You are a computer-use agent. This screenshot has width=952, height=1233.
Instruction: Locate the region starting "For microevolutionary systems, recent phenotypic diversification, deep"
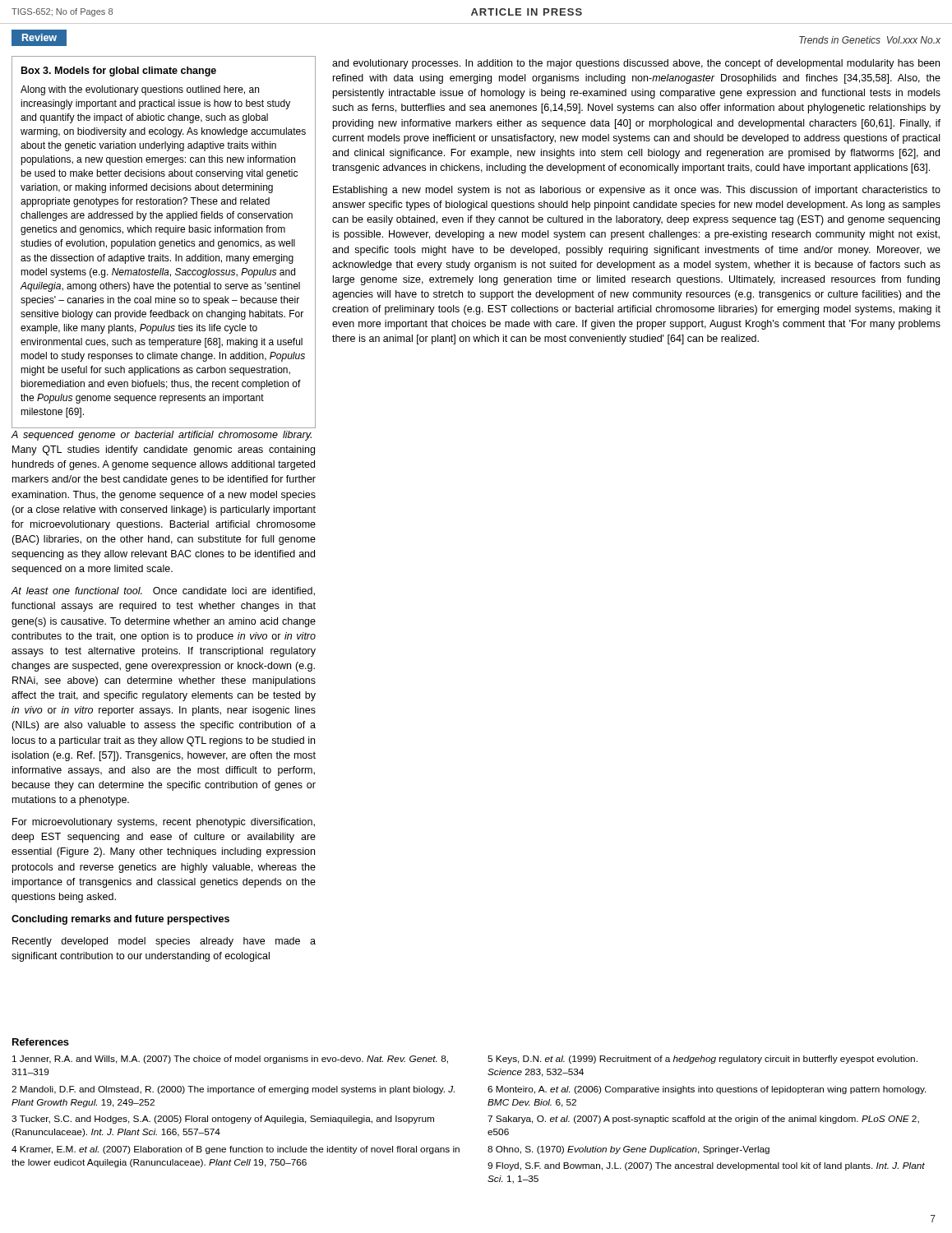(164, 859)
